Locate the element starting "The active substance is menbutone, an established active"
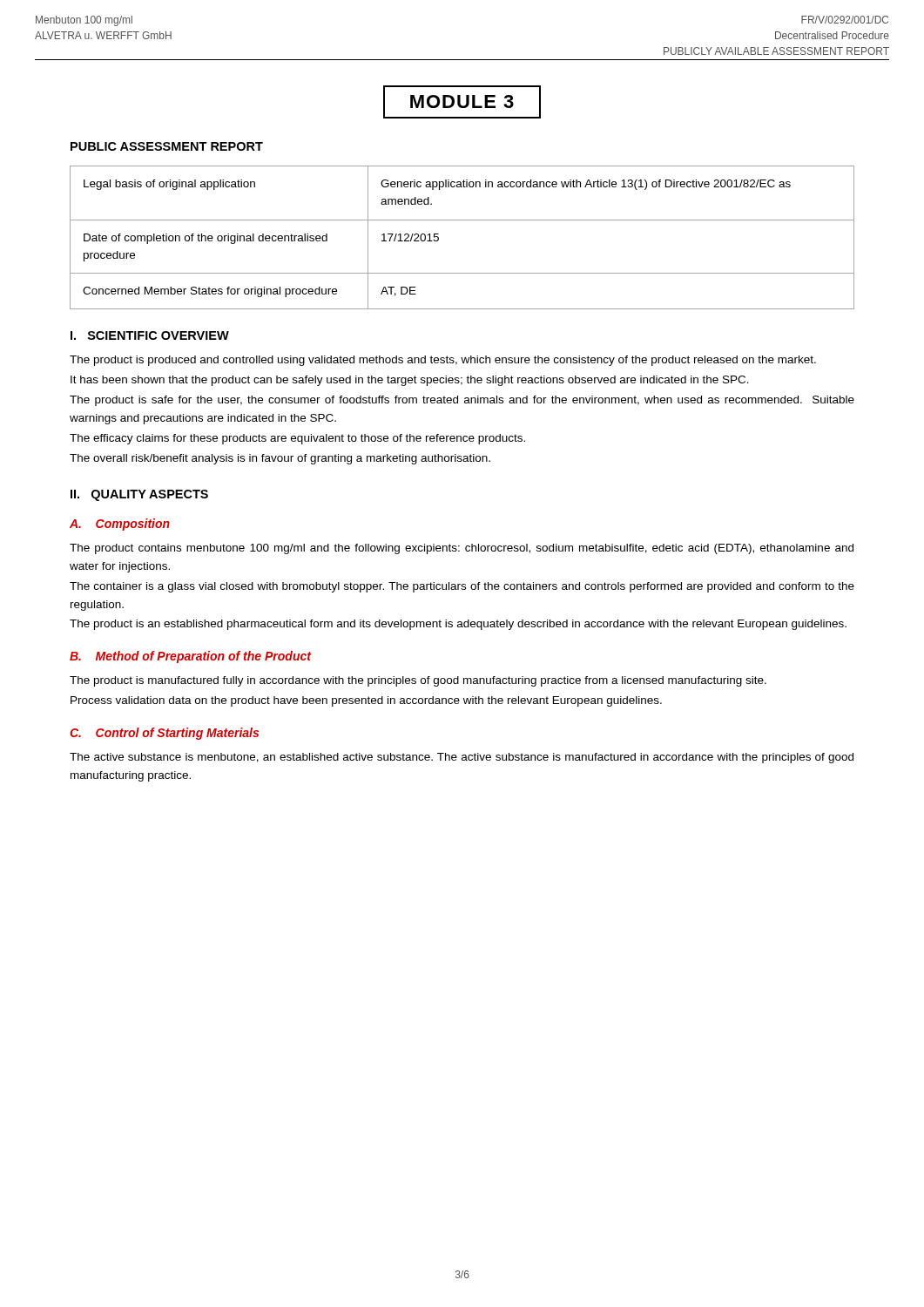This screenshot has width=924, height=1307. click(x=462, y=766)
